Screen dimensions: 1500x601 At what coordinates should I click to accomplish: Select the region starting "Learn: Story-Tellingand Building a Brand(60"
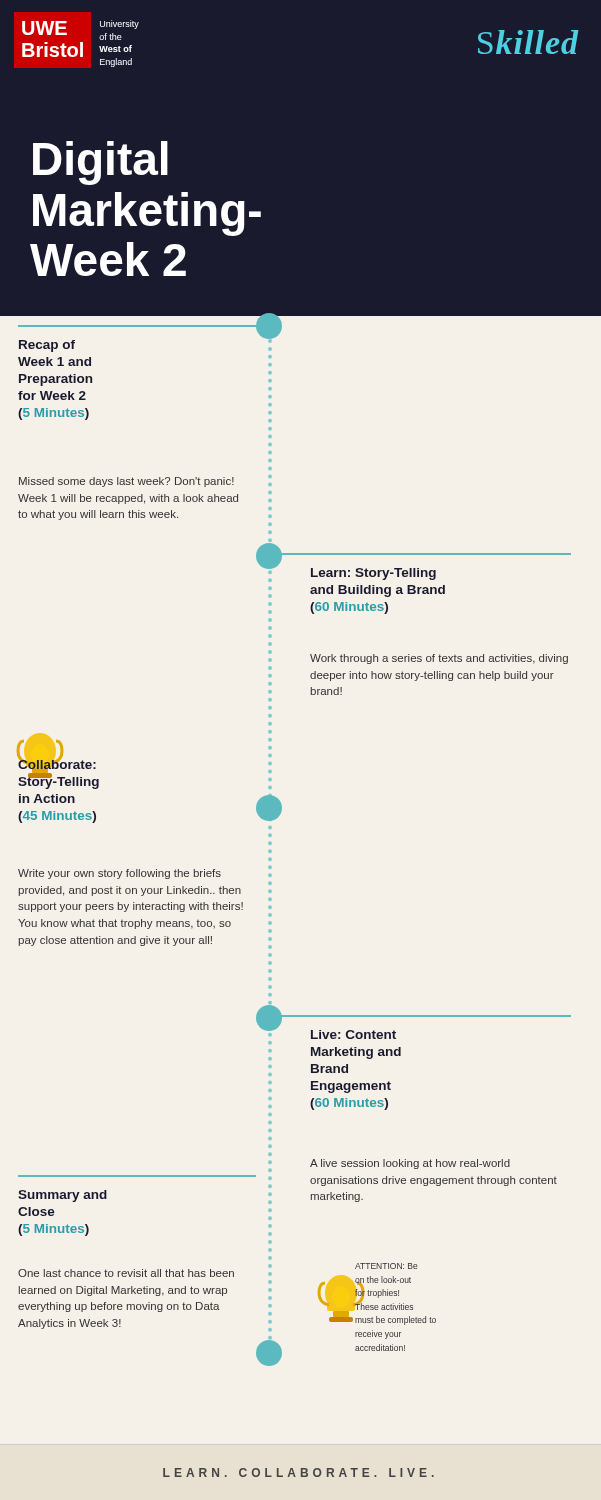(440, 590)
